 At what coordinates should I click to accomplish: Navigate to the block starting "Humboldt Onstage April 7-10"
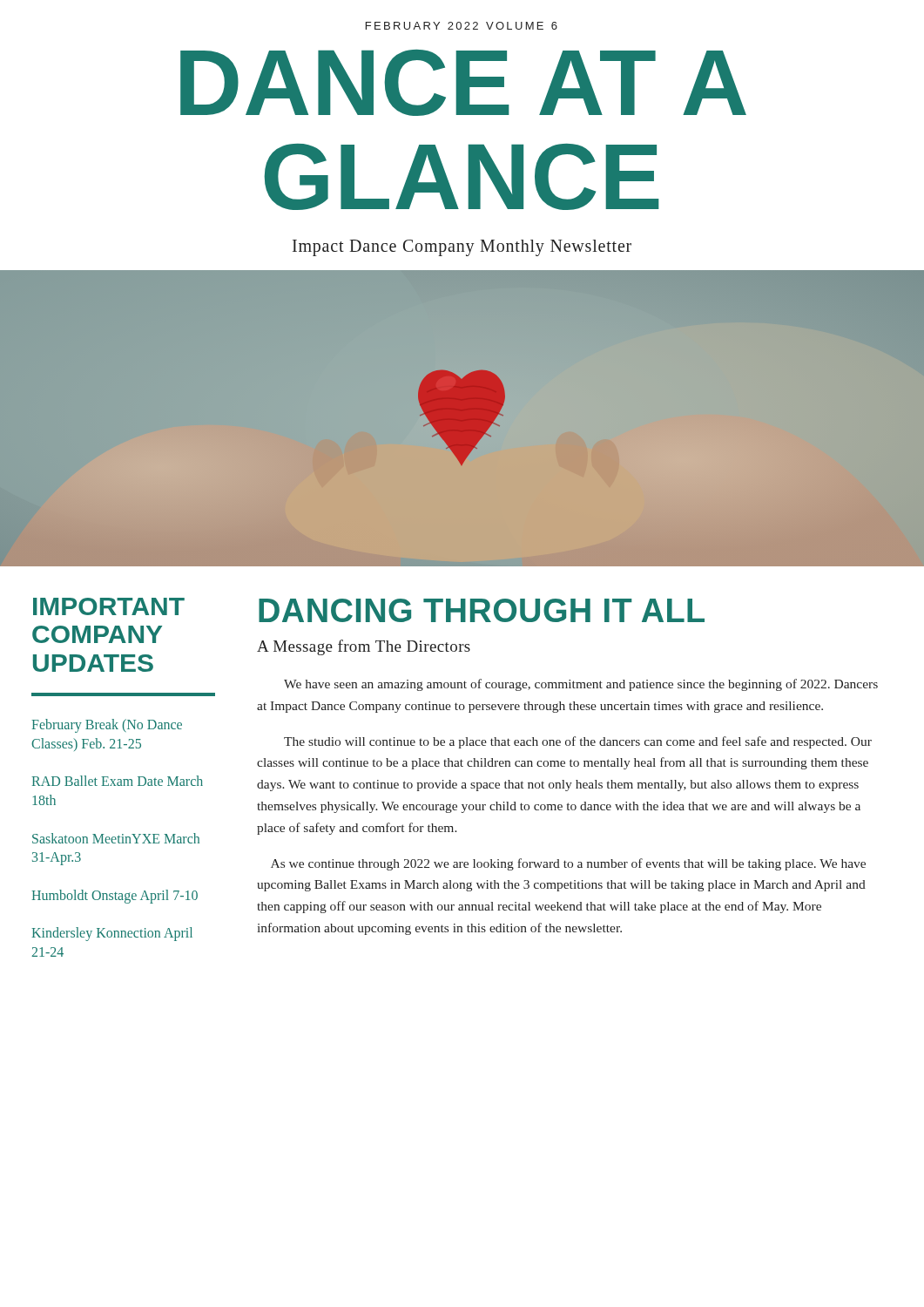pyautogui.click(x=115, y=895)
